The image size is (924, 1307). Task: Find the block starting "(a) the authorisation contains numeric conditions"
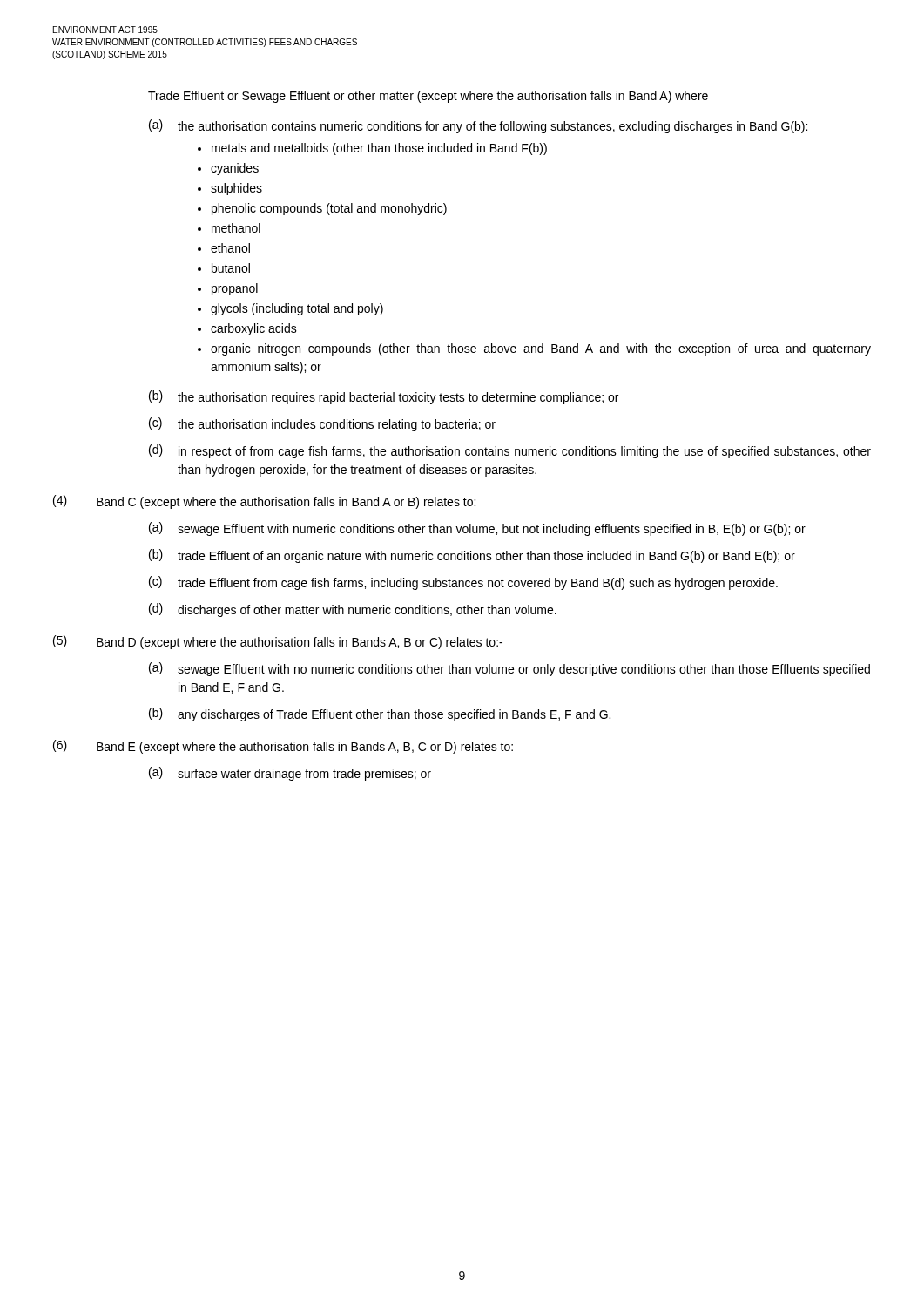coord(478,126)
